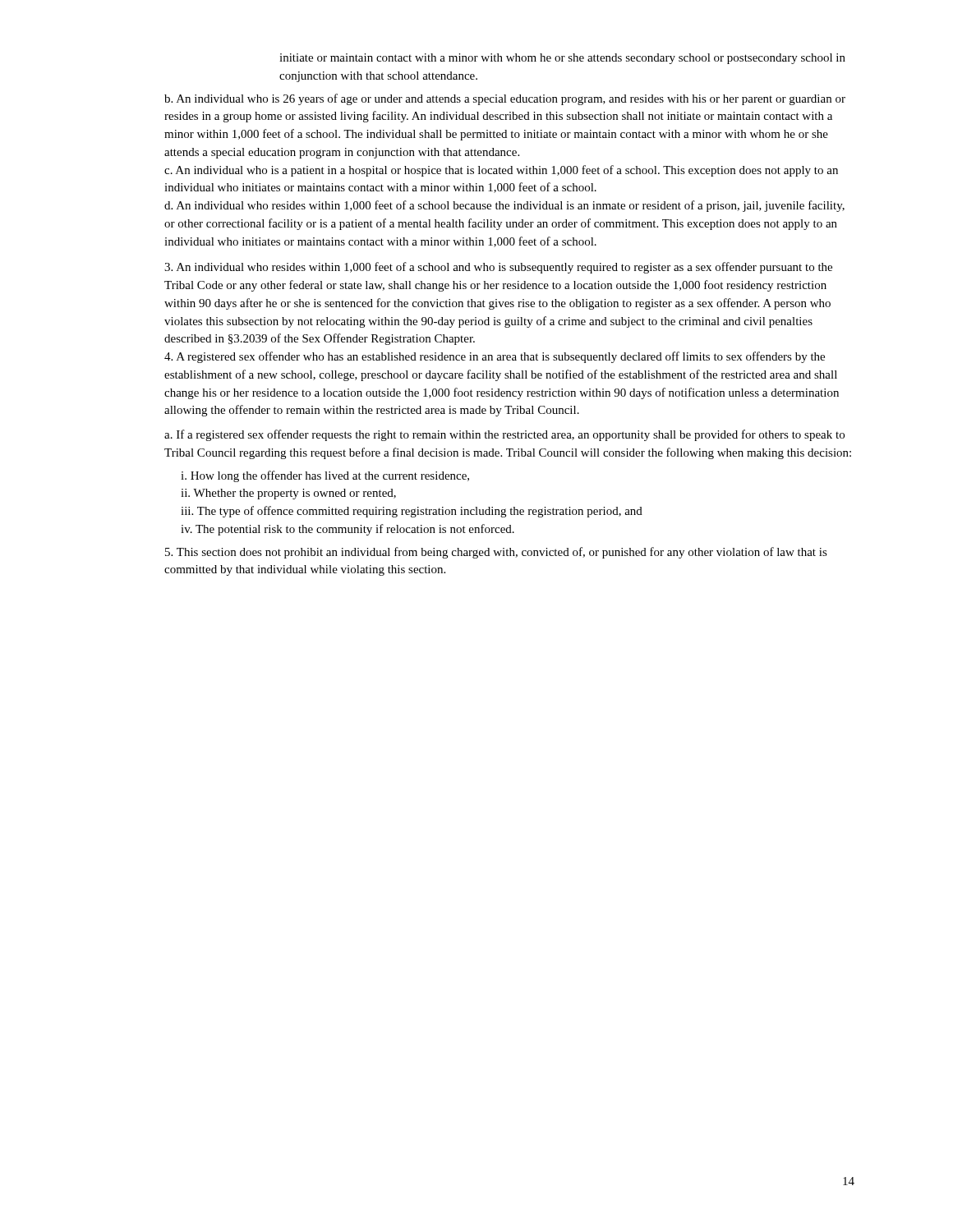Locate the list item containing "4. A registered sex offender who has an"
The image size is (953, 1232).
[x=509, y=443]
